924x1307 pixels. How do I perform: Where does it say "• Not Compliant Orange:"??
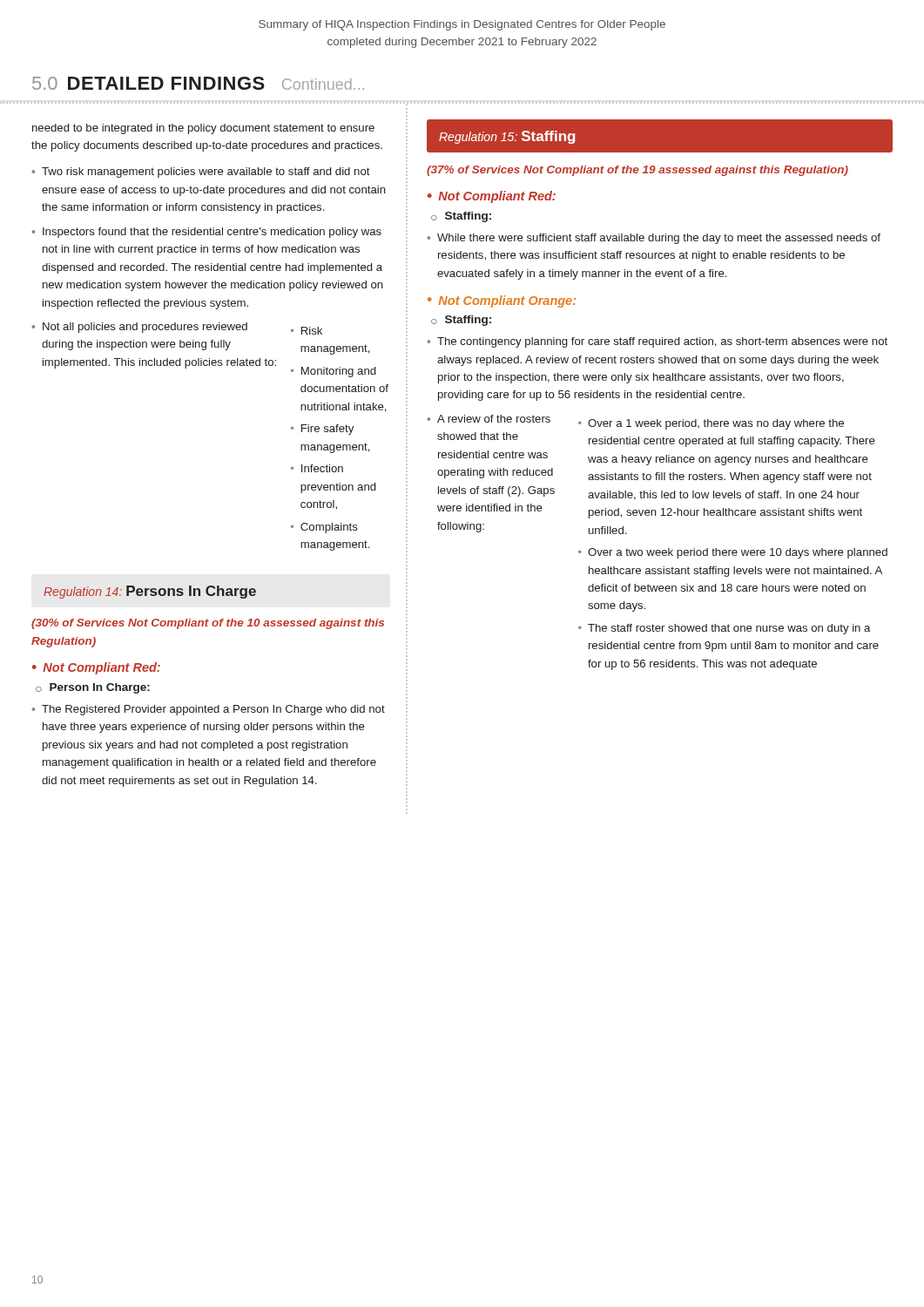pos(502,300)
